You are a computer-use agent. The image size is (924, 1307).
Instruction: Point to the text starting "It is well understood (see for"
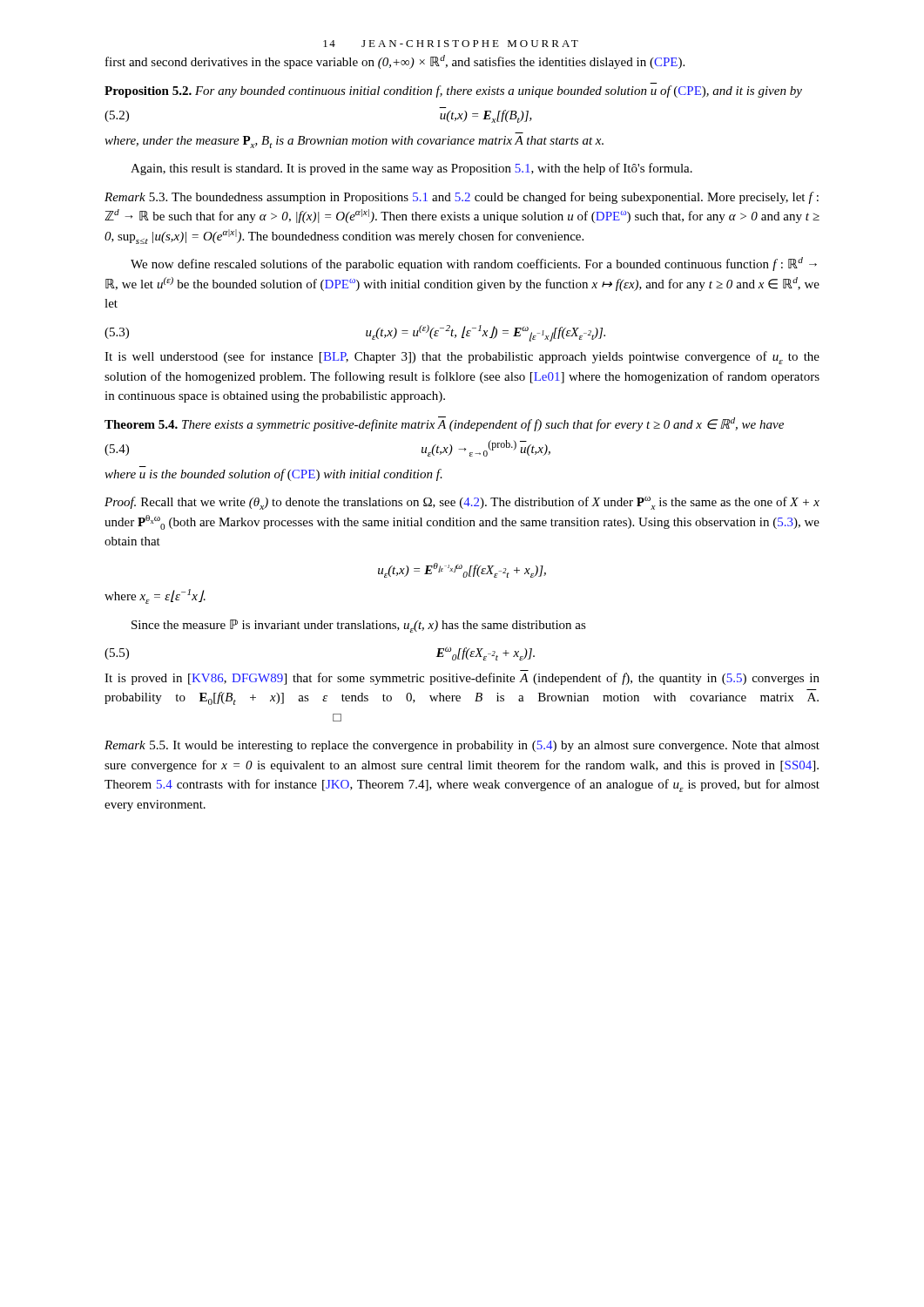tap(462, 376)
